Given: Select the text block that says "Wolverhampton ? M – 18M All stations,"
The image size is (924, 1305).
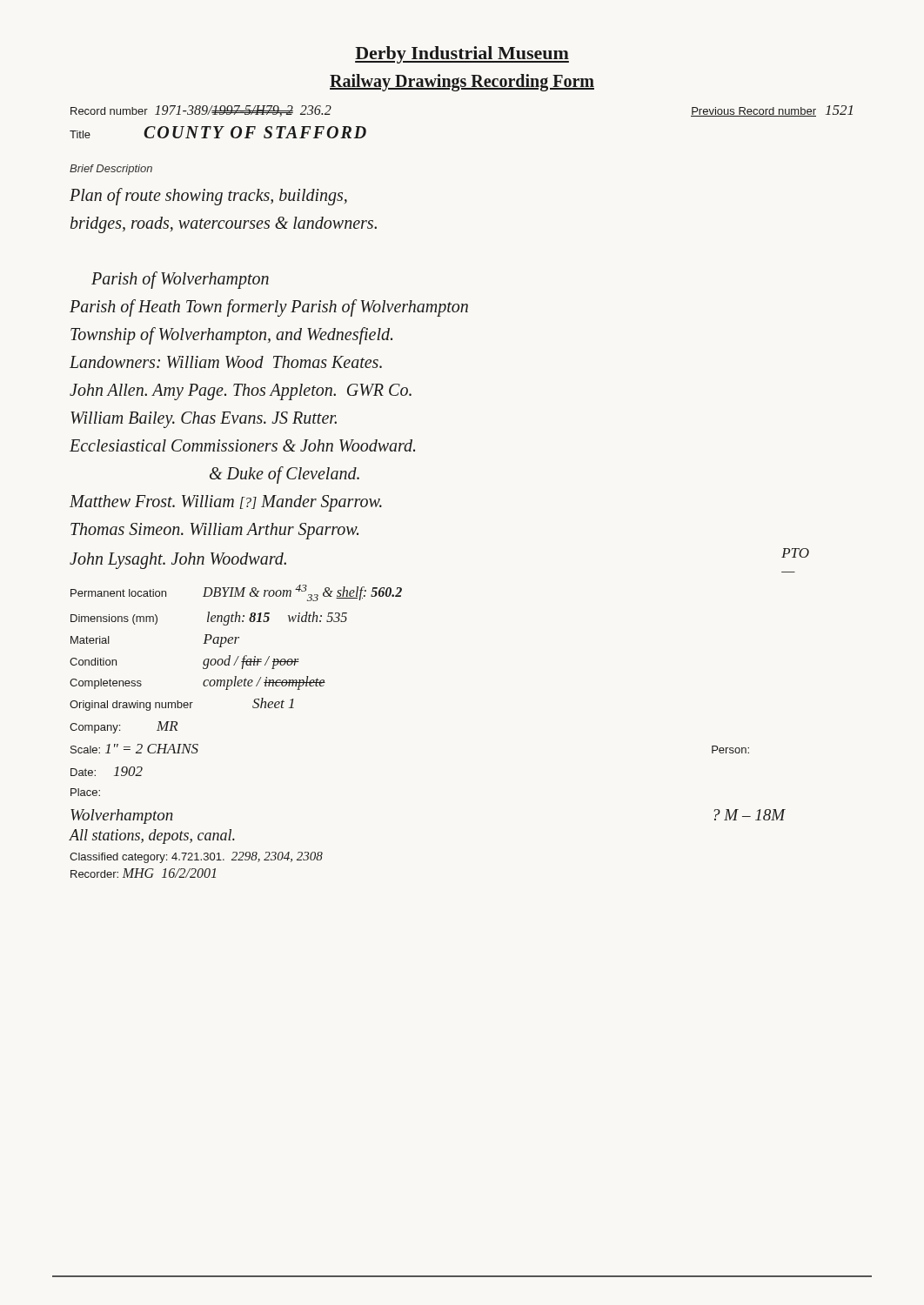Looking at the screenshot, I should (117, 816).
